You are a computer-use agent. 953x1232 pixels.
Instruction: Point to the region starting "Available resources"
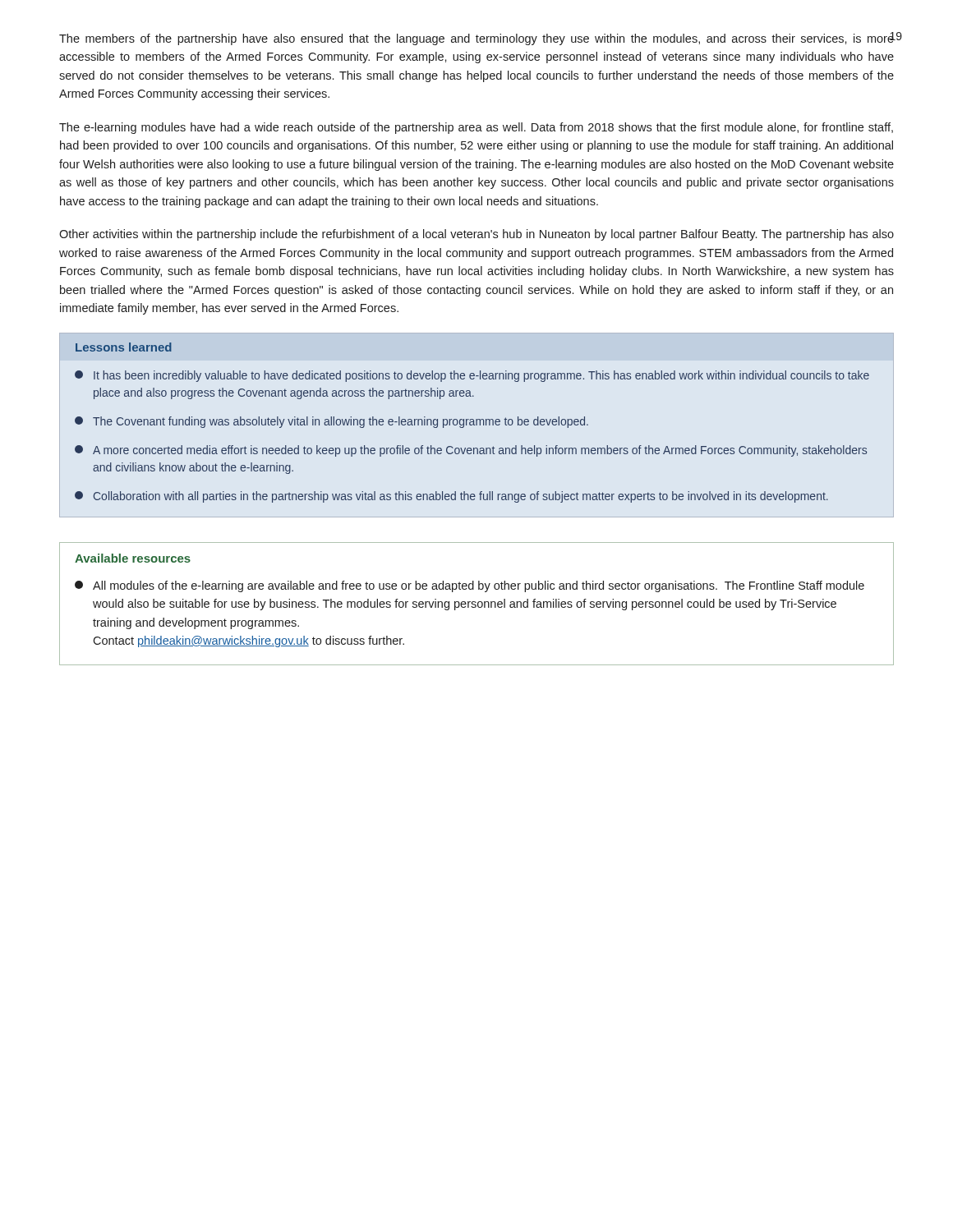click(133, 558)
